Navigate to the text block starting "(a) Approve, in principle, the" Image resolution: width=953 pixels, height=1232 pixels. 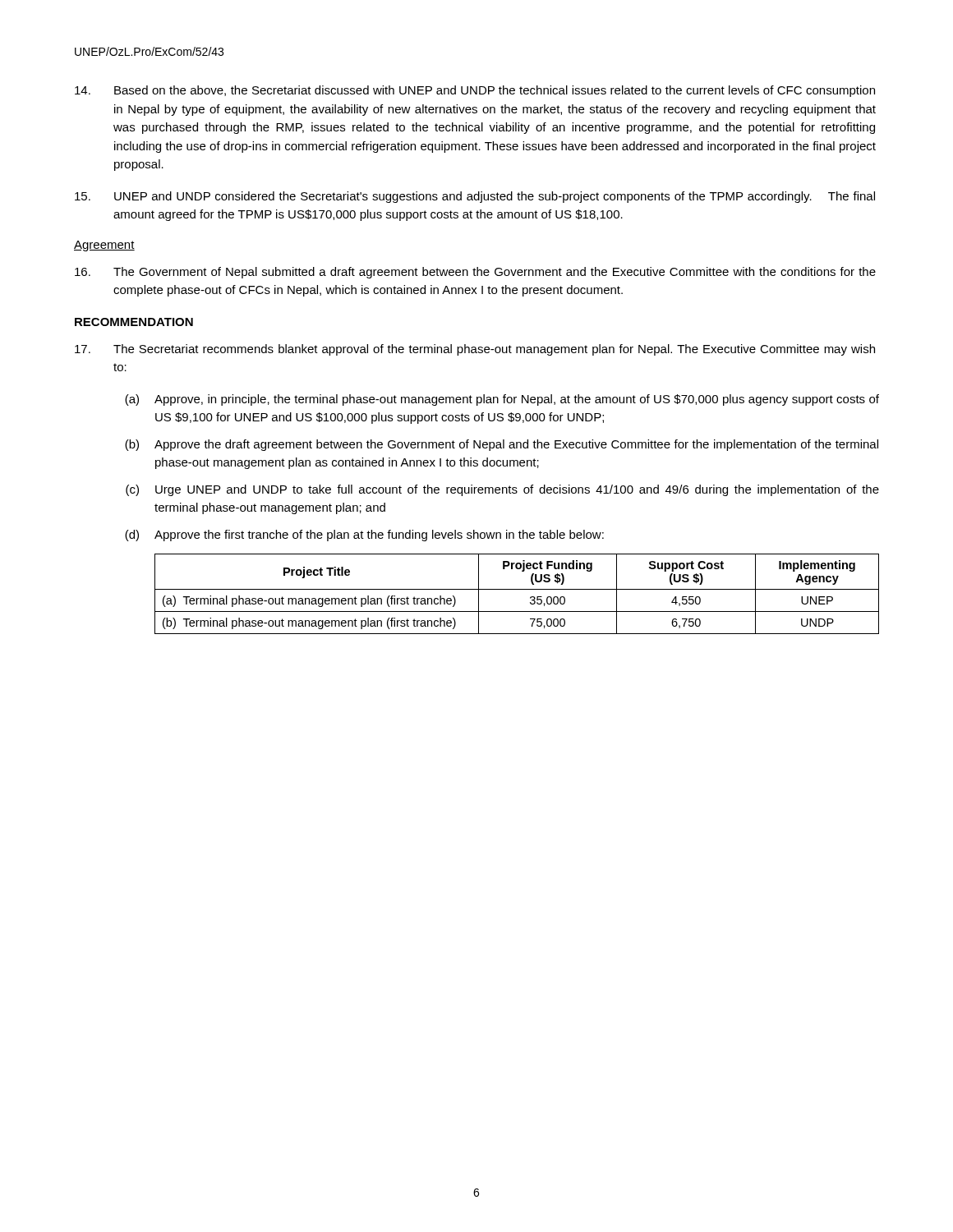click(x=476, y=408)
